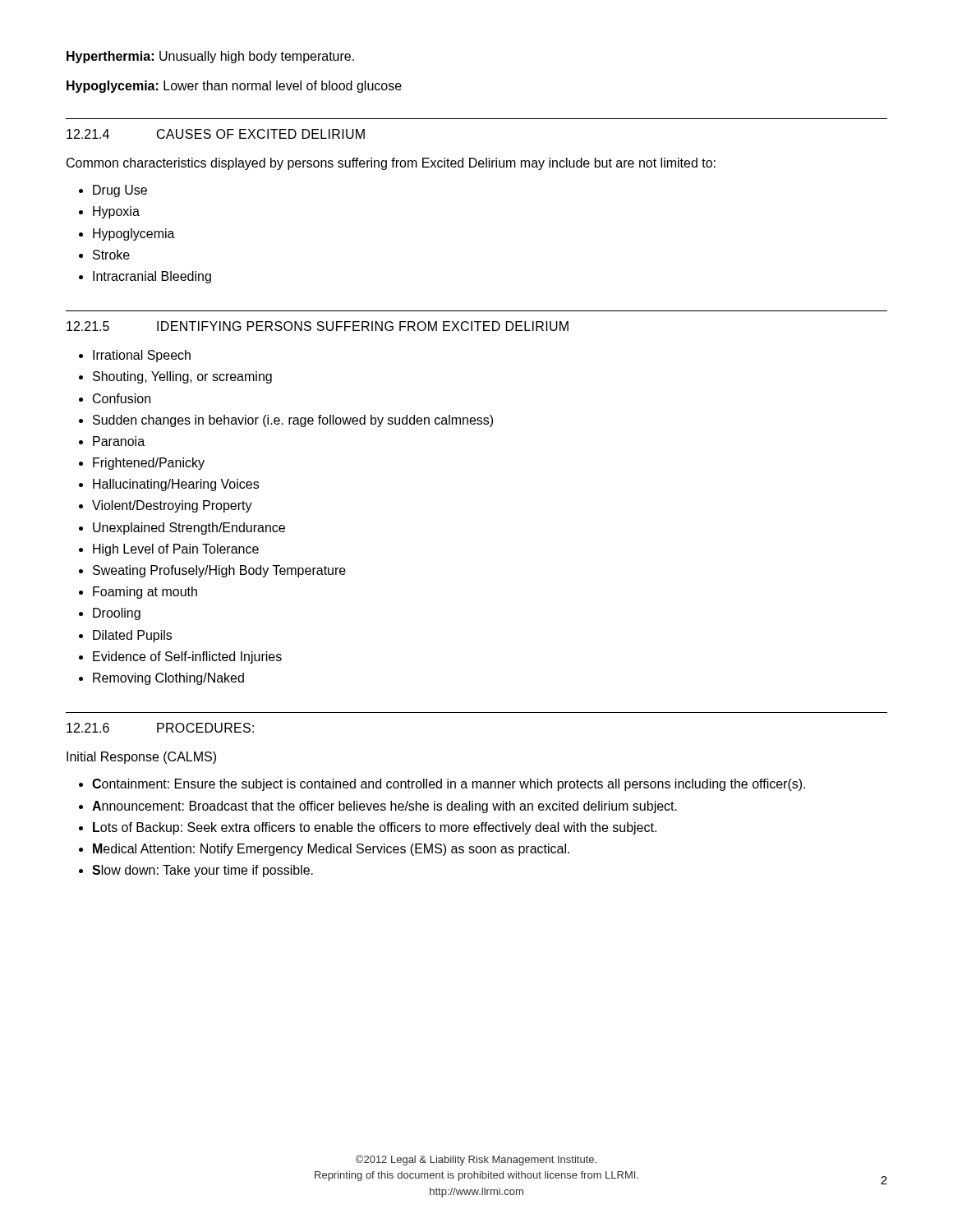Point to the passage starting "Slow down: Take your time if"
This screenshot has height=1232, width=953.
[x=203, y=870]
